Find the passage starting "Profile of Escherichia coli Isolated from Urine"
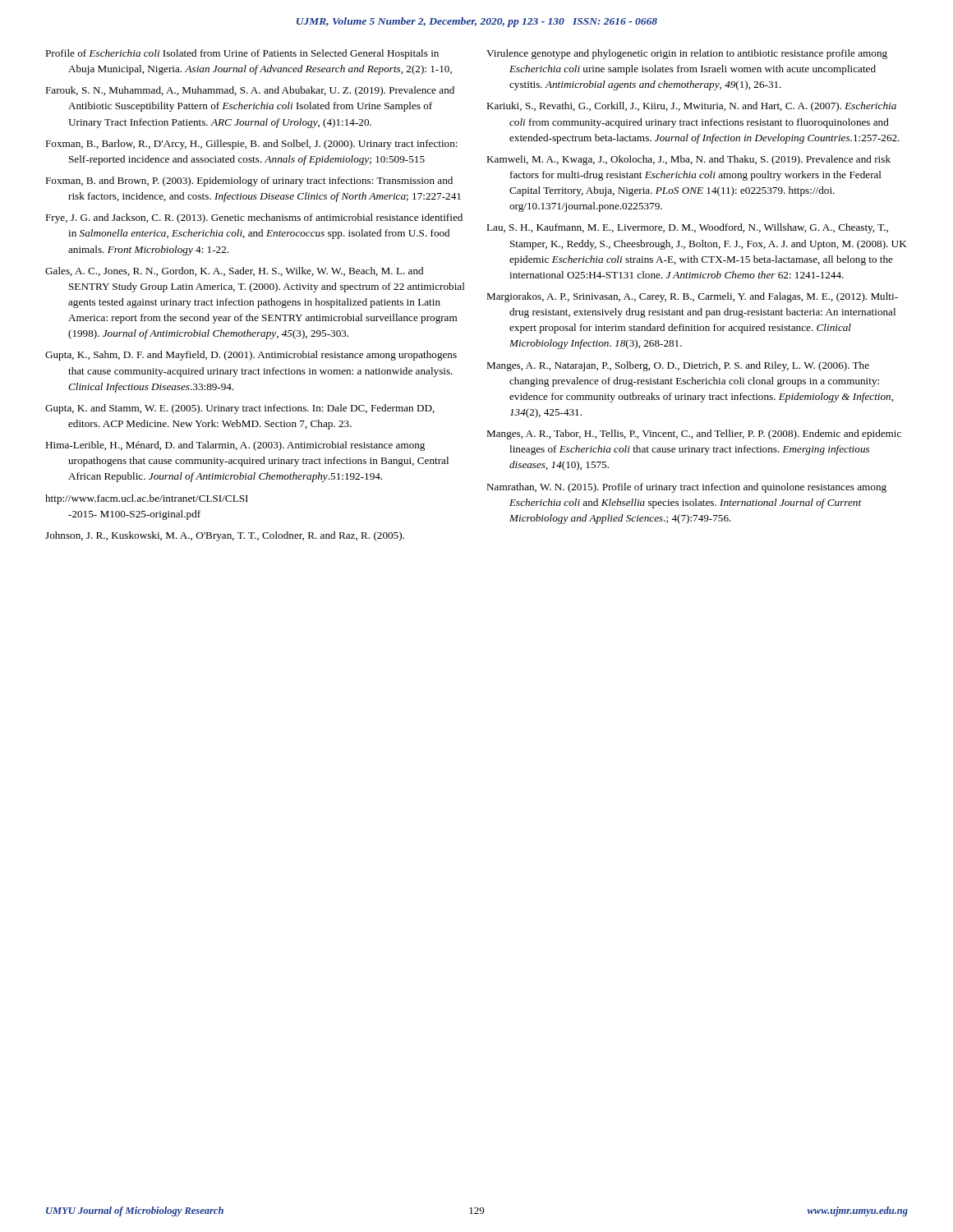The image size is (953, 1232). point(249,61)
